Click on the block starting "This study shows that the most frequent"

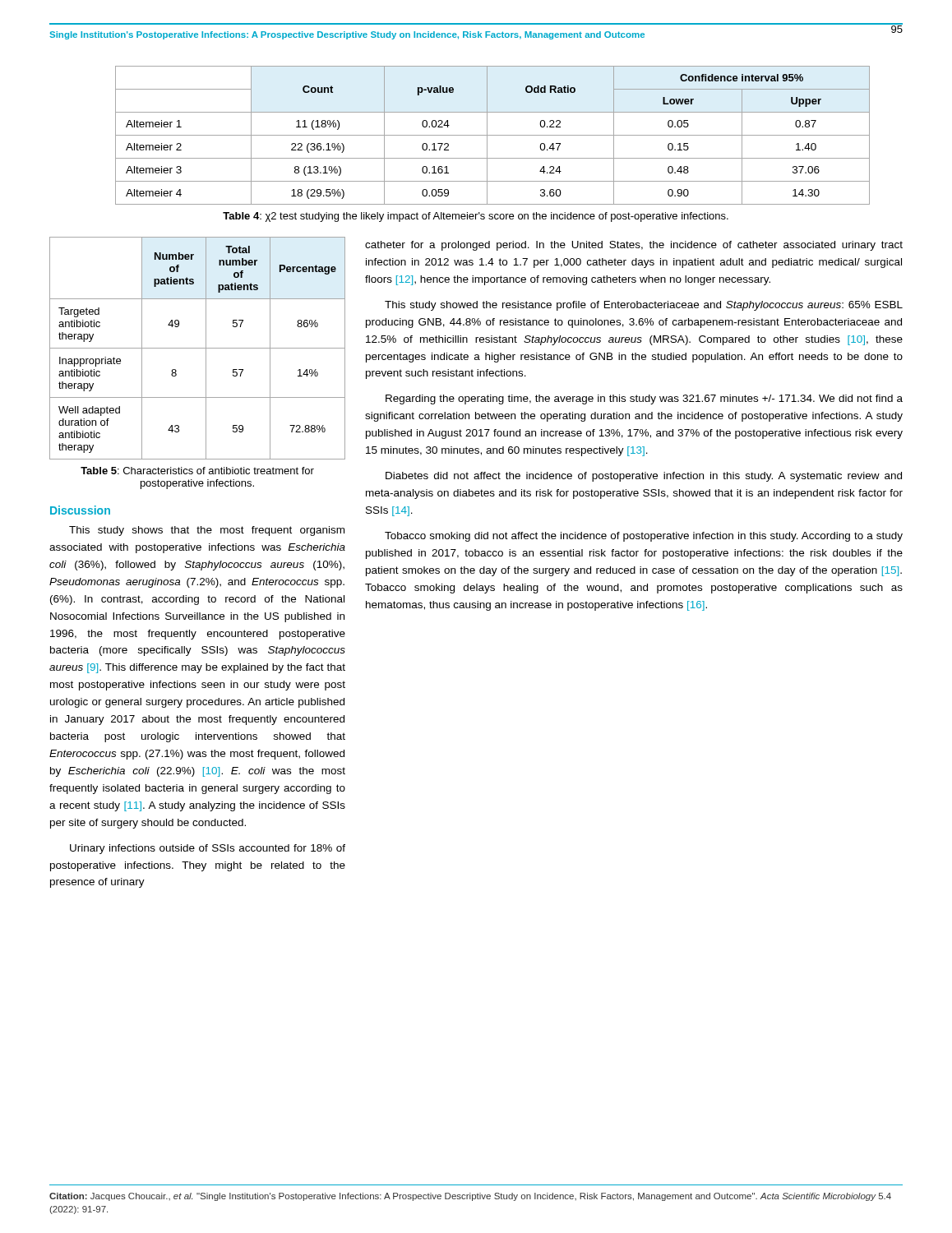(x=197, y=707)
